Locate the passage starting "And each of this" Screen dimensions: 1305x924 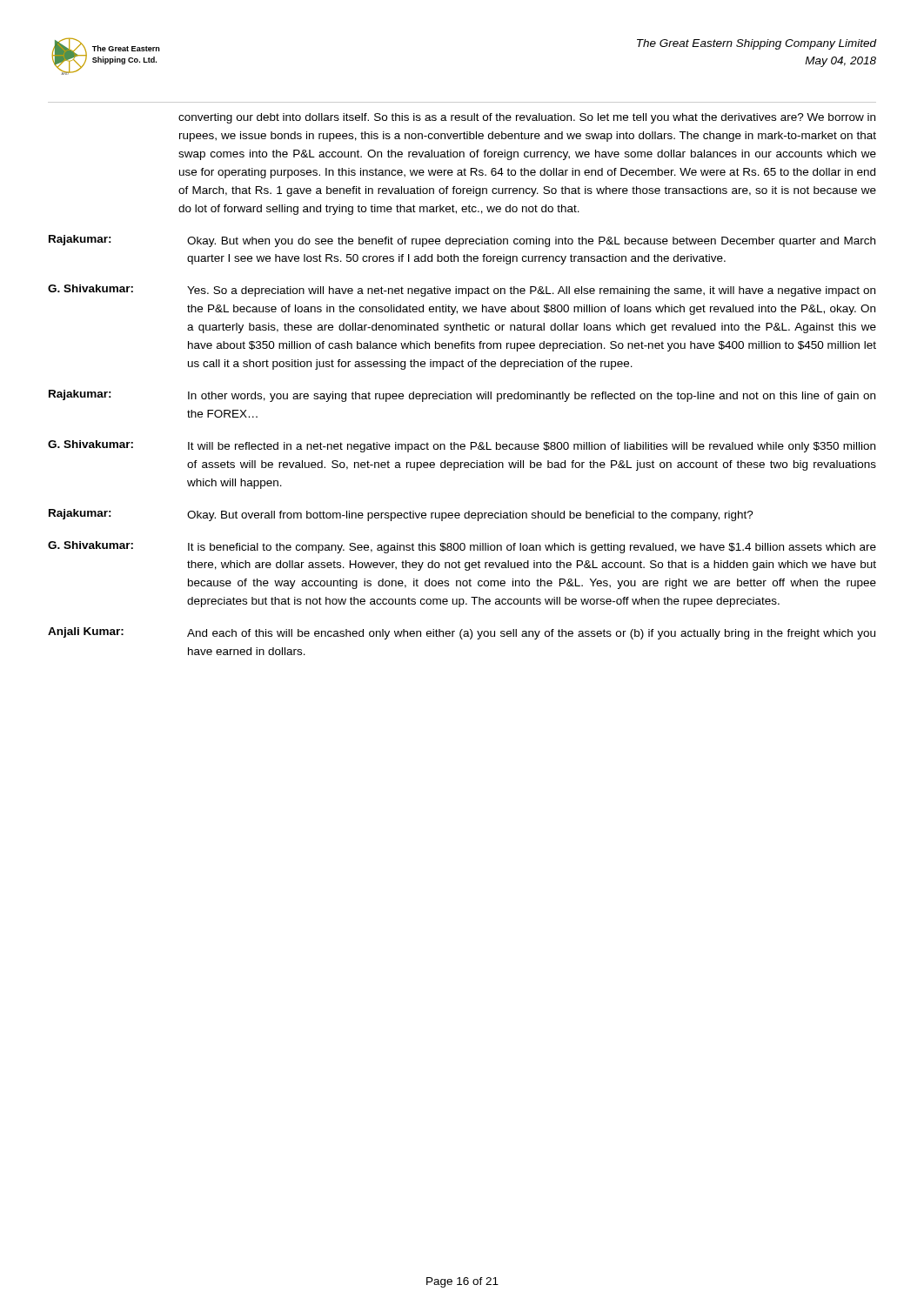click(x=532, y=642)
